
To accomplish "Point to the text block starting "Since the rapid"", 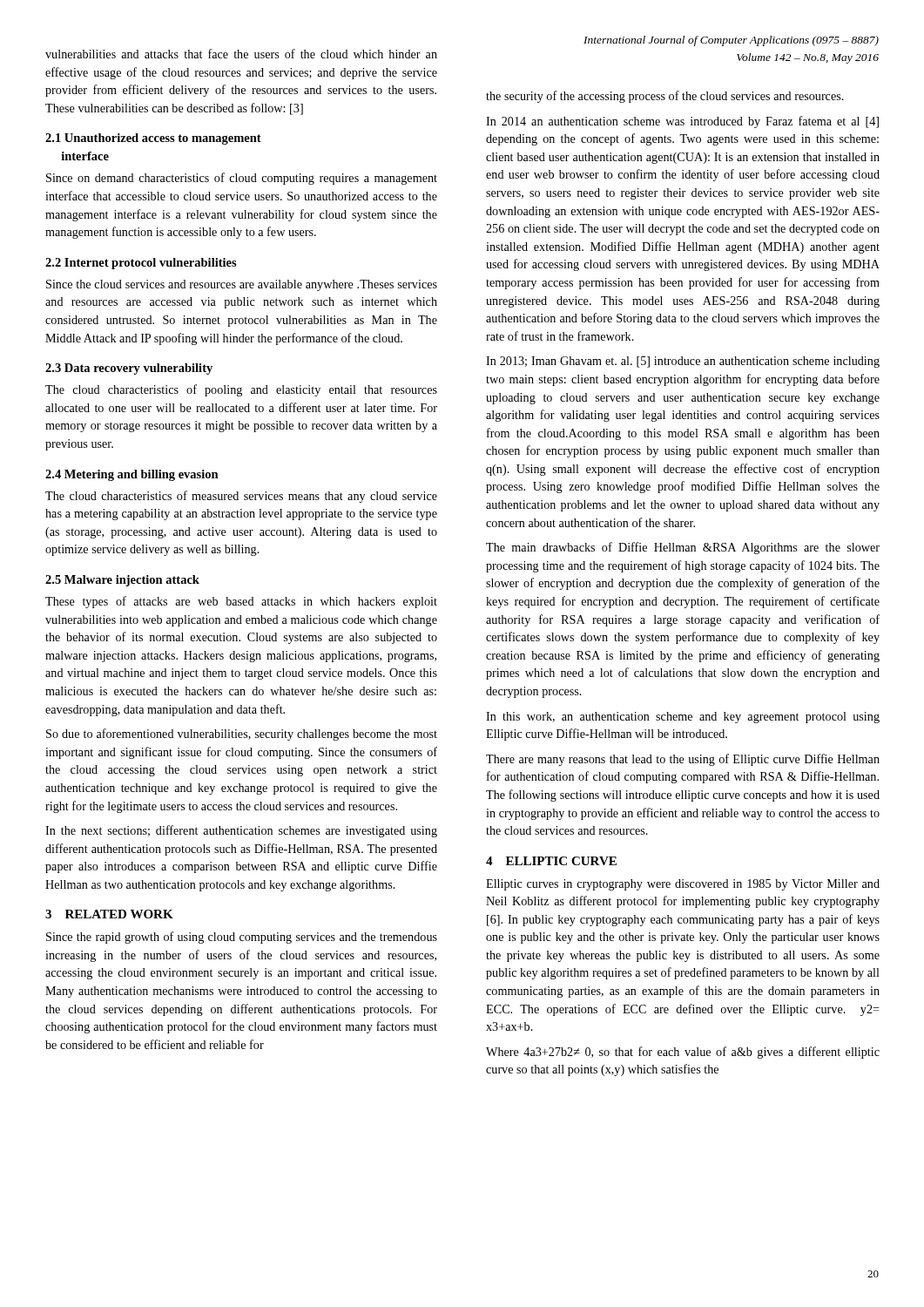I will (241, 991).
